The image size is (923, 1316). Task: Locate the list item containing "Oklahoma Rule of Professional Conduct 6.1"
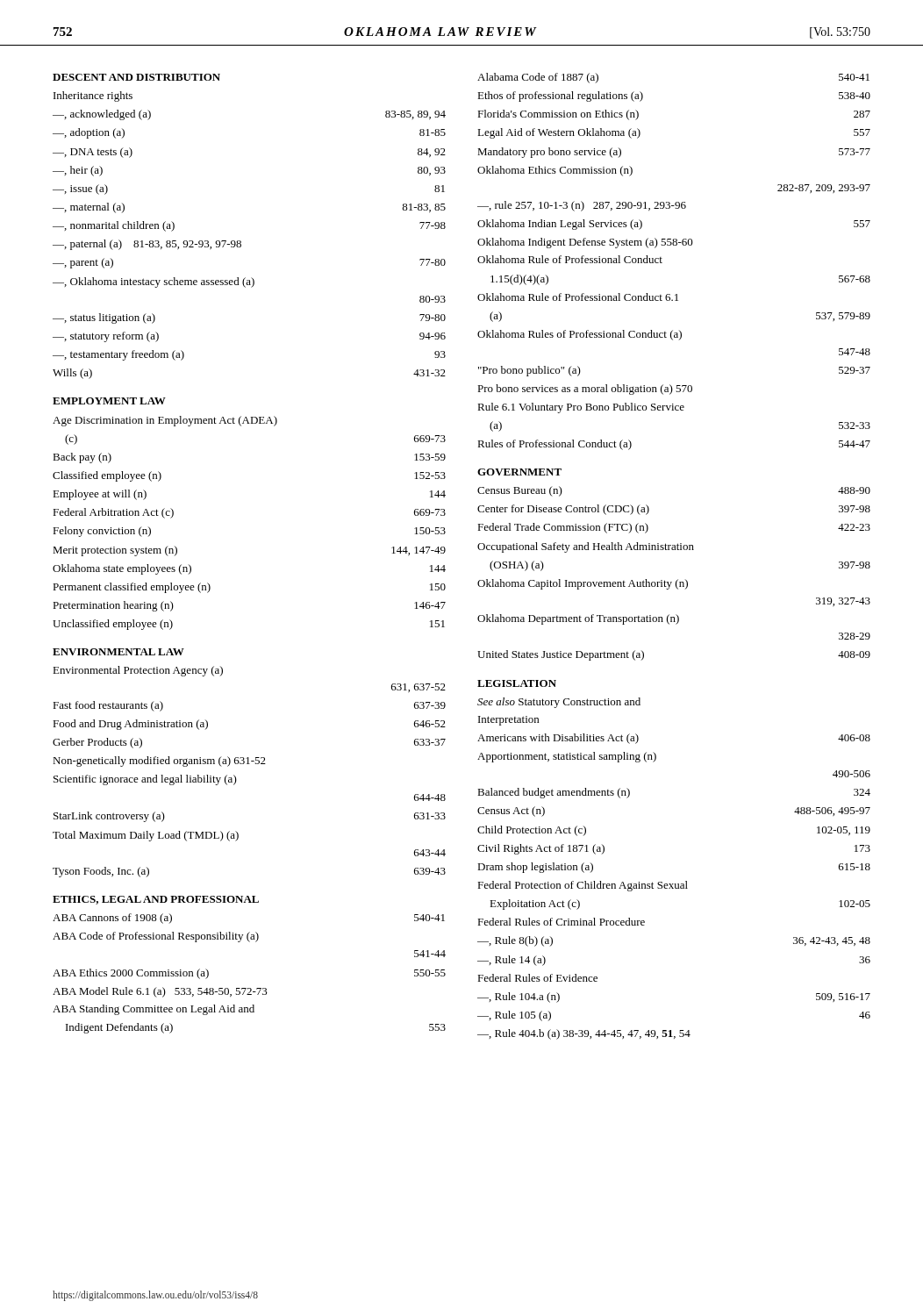pos(578,297)
